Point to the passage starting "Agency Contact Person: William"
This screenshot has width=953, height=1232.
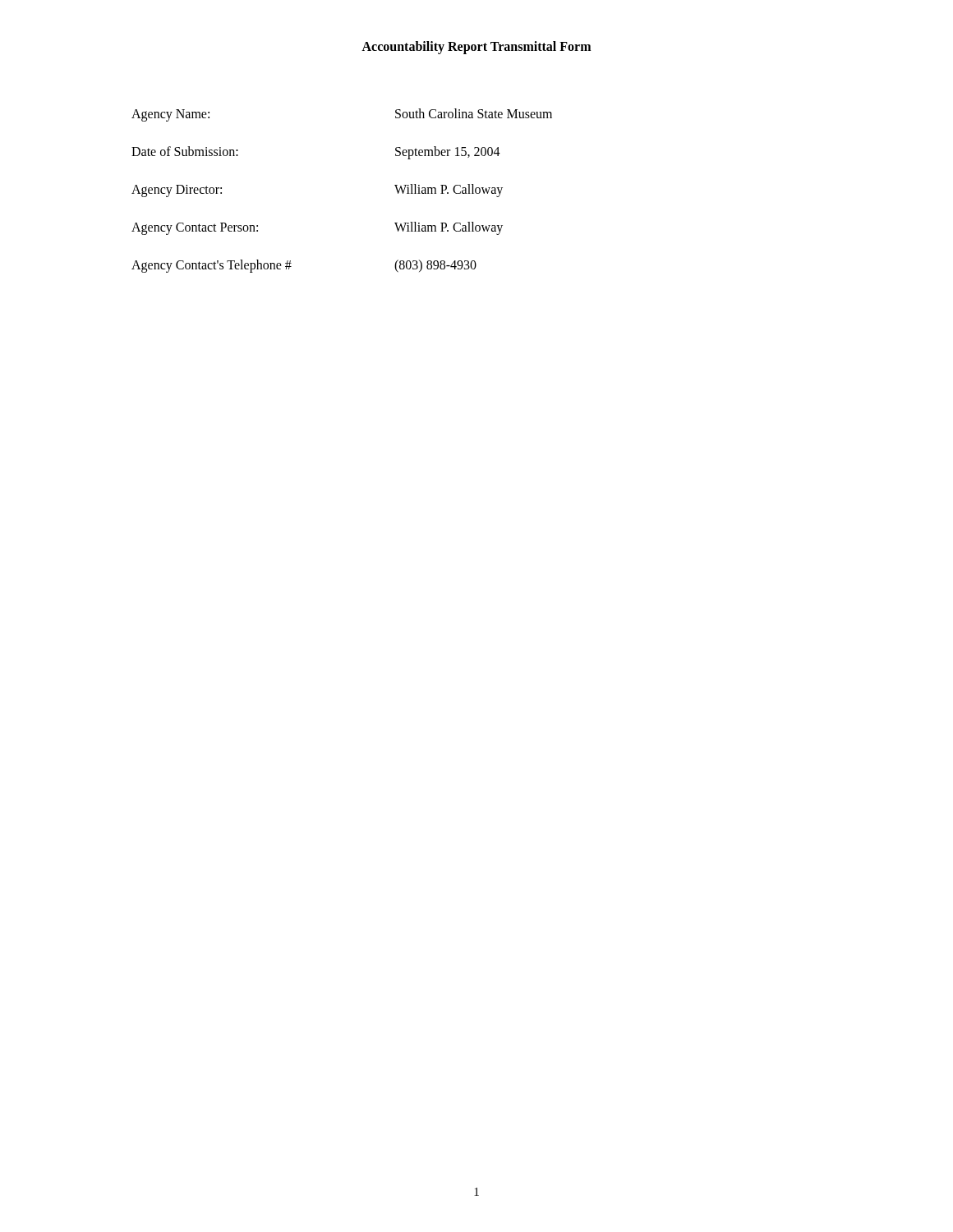point(193,228)
